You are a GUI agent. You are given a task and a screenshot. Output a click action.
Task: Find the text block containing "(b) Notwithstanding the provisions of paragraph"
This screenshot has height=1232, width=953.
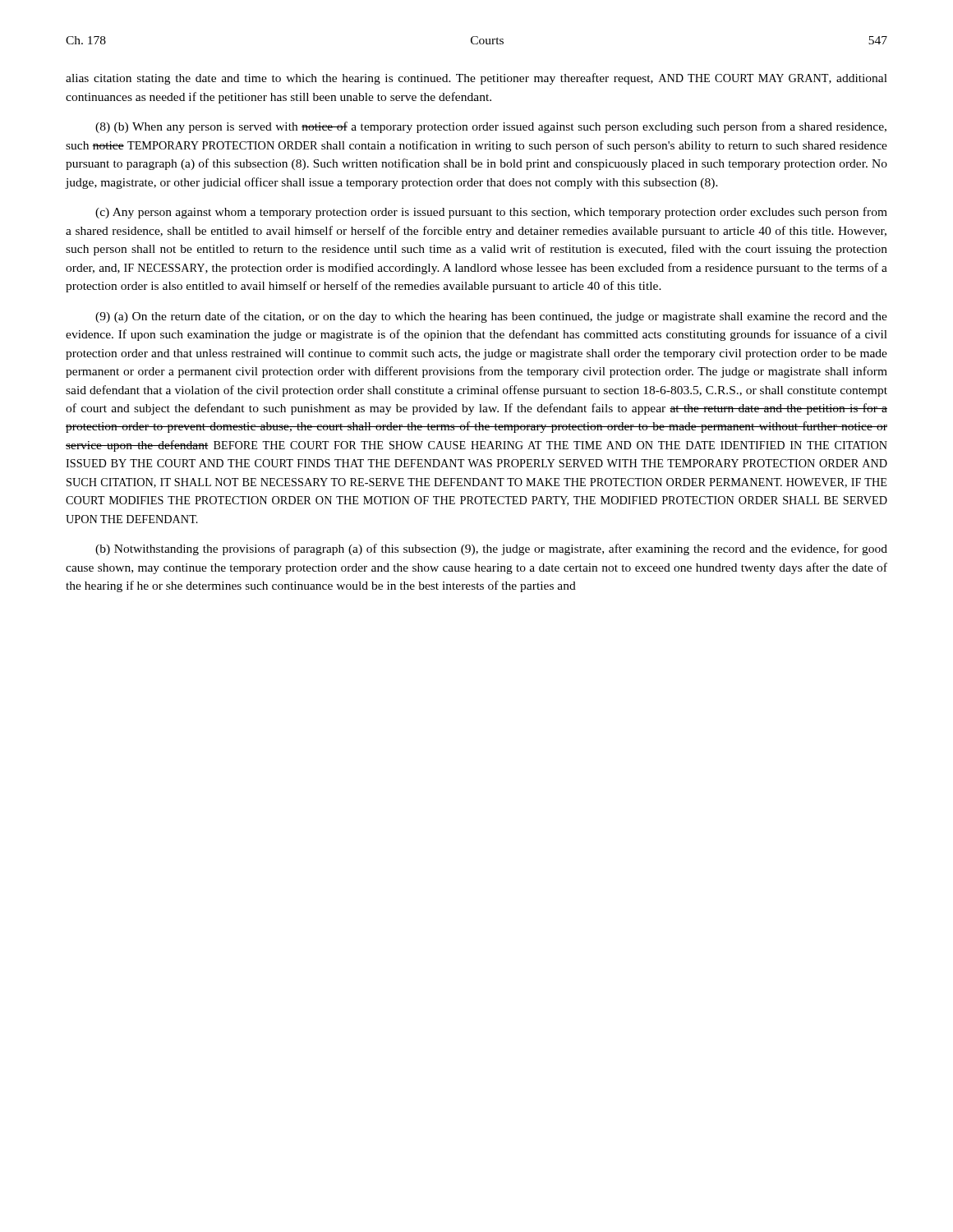coord(476,567)
